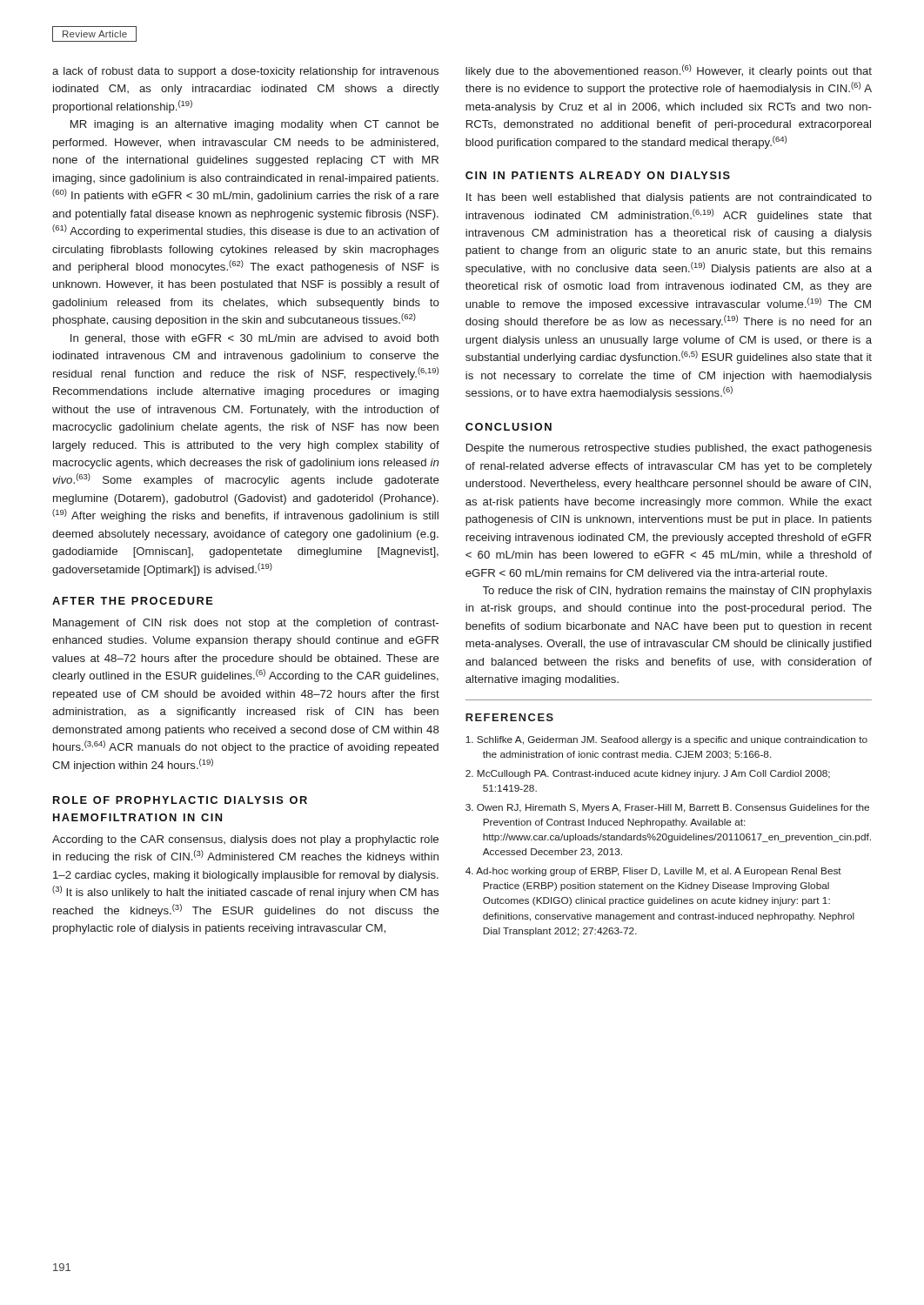Image resolution: width=924 pixels, height=1305 pixels.
Task: Click the passage that begins "Schlifke A, Geiderman"
Action: pos(666,747)
